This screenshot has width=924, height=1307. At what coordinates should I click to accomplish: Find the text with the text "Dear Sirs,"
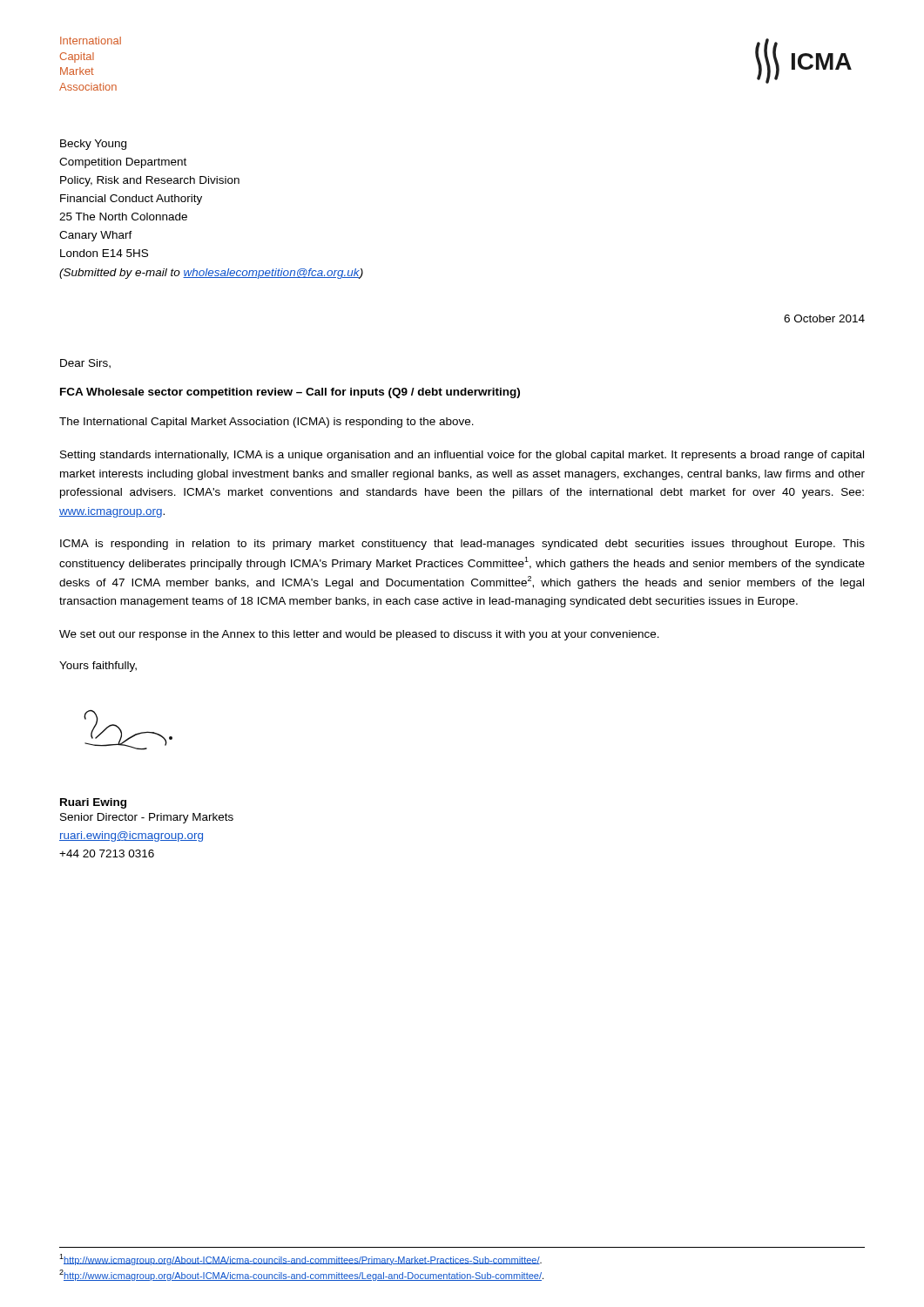tap(85, 363)
